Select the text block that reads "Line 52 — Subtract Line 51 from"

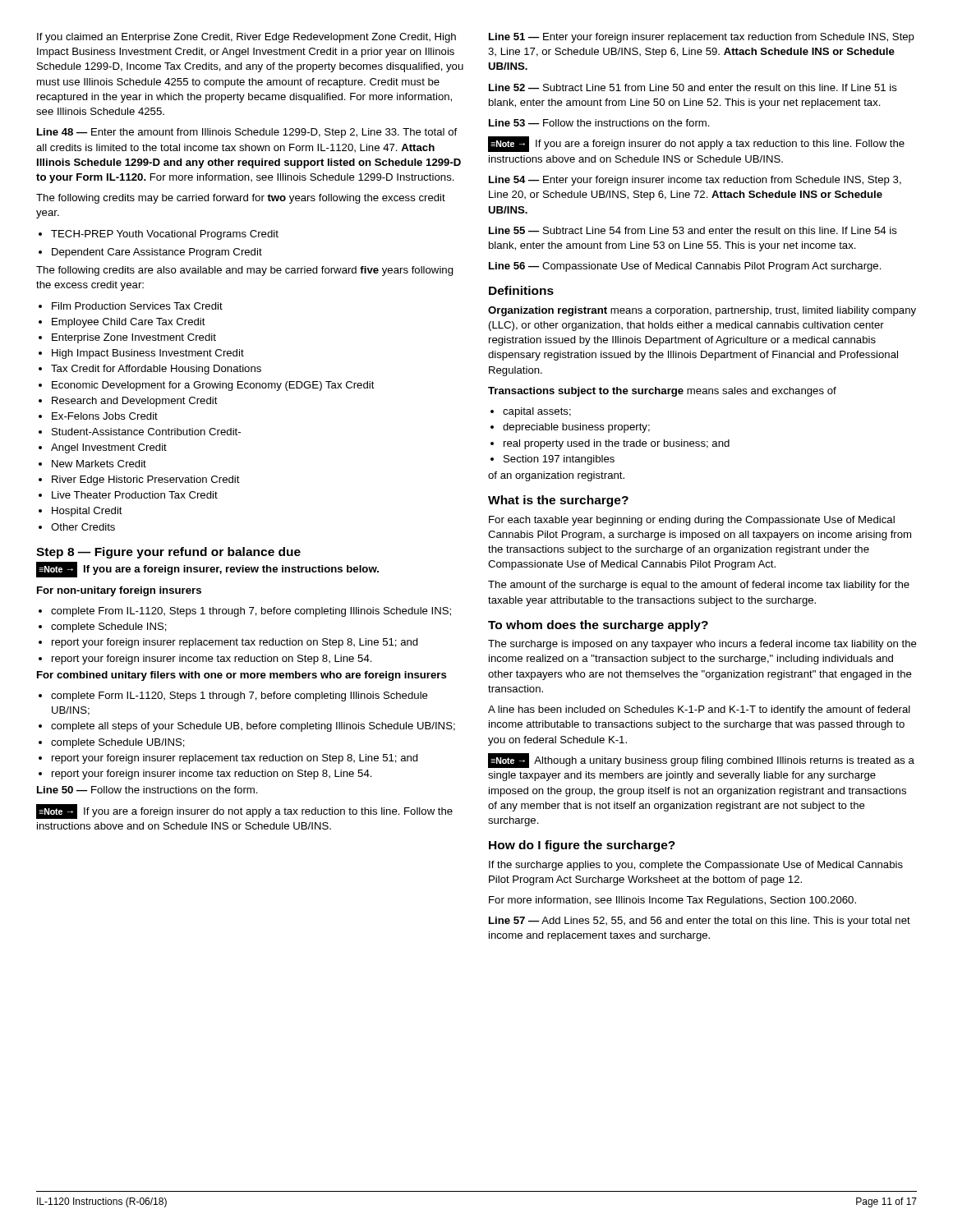click(692, 95)
